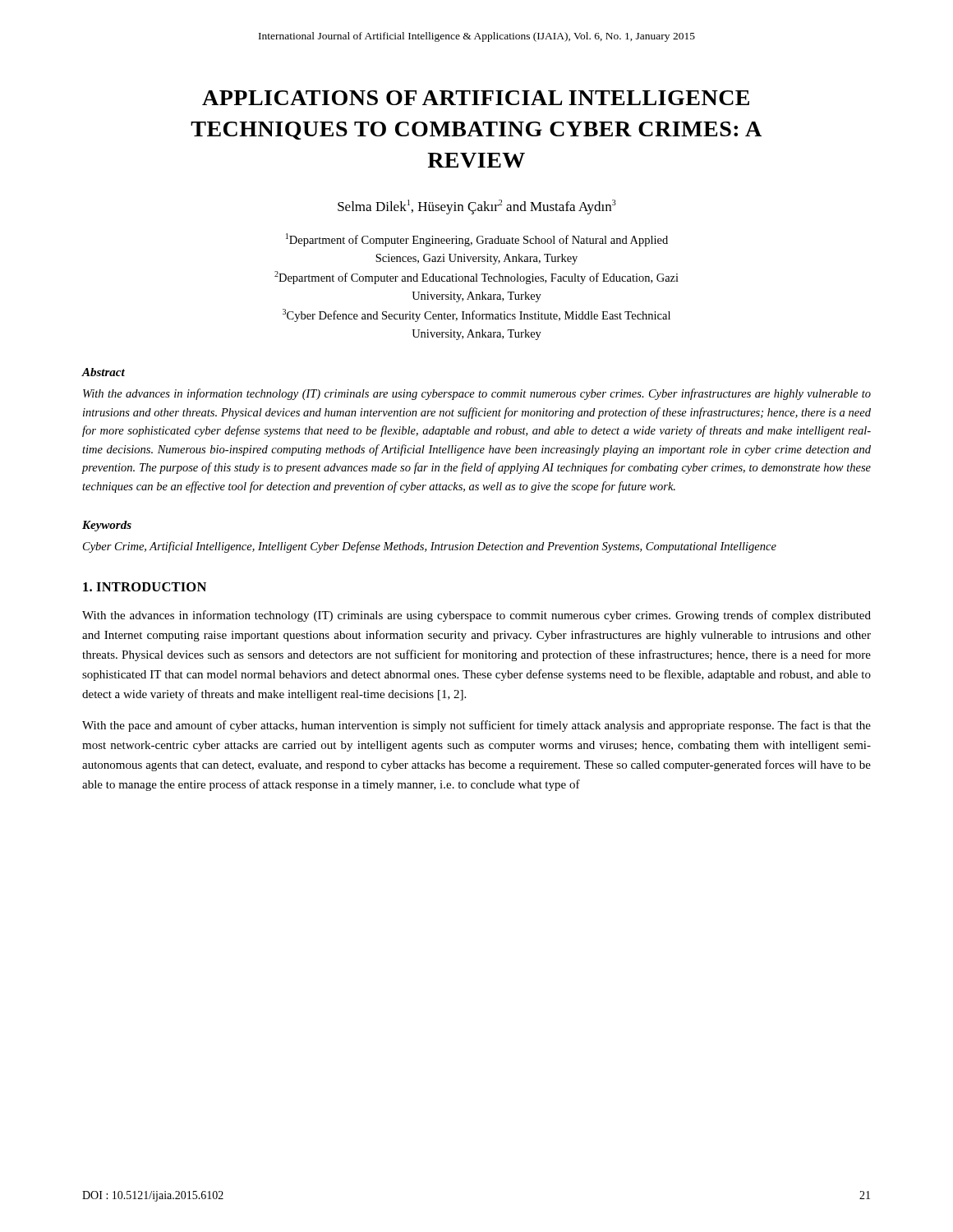Image resolution: width=953 pixels, height=1232 pixels.
Task: Find the section header containing "1. Introduction"
Action: [x=144, y=587]
